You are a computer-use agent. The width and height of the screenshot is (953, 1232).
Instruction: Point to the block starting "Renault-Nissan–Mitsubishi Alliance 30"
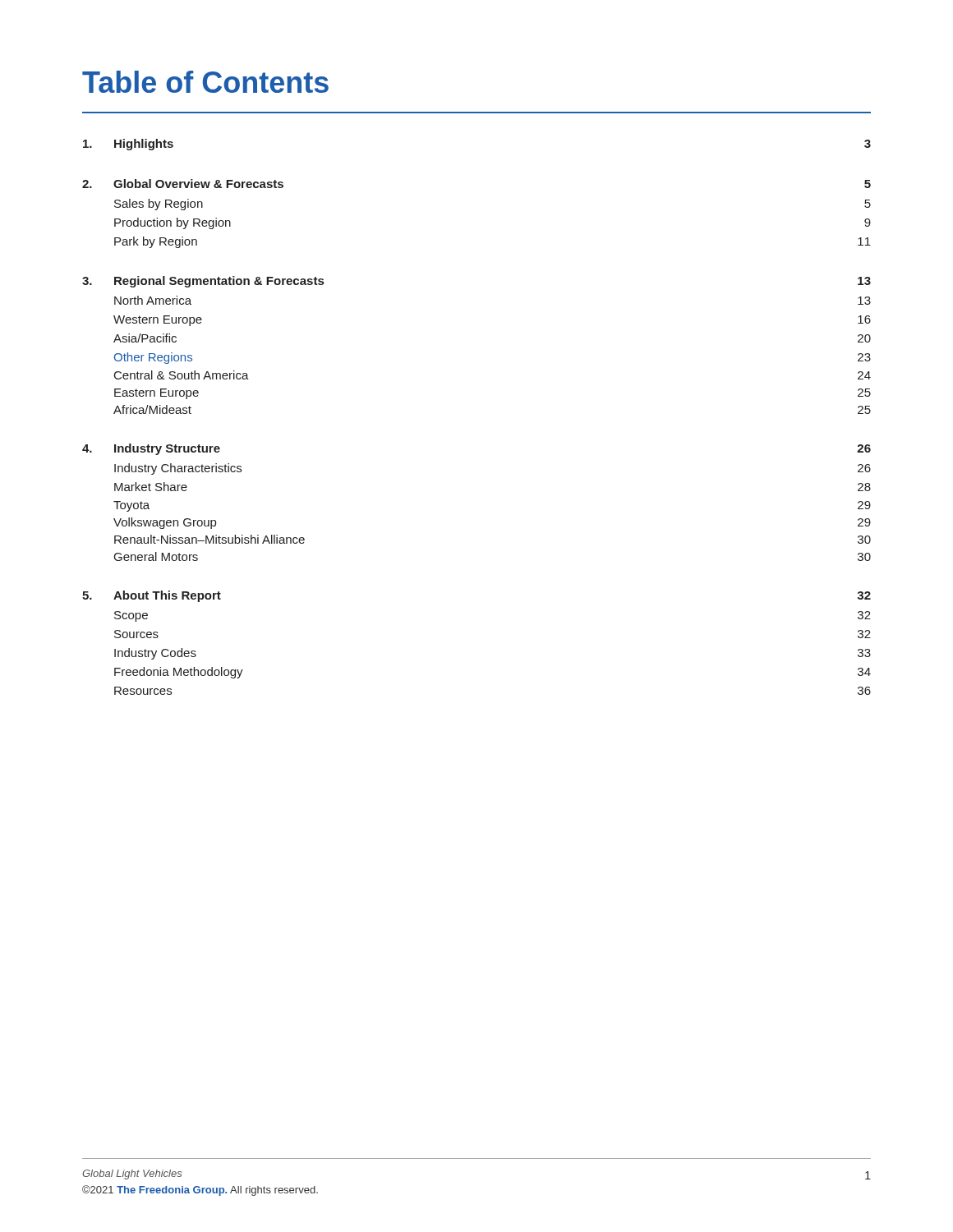211,539
